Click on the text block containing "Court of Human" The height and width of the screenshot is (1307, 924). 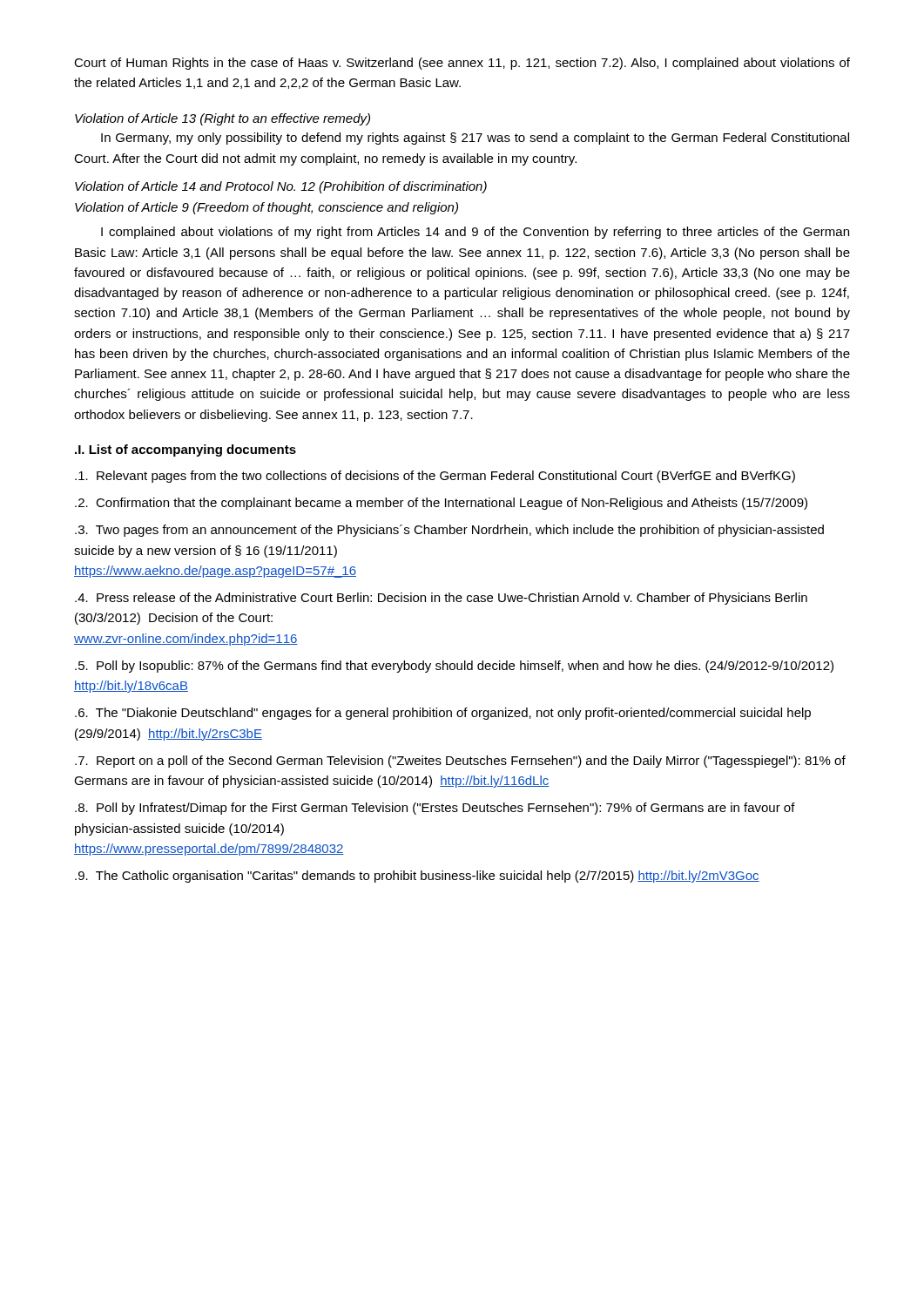pos(462,72)
